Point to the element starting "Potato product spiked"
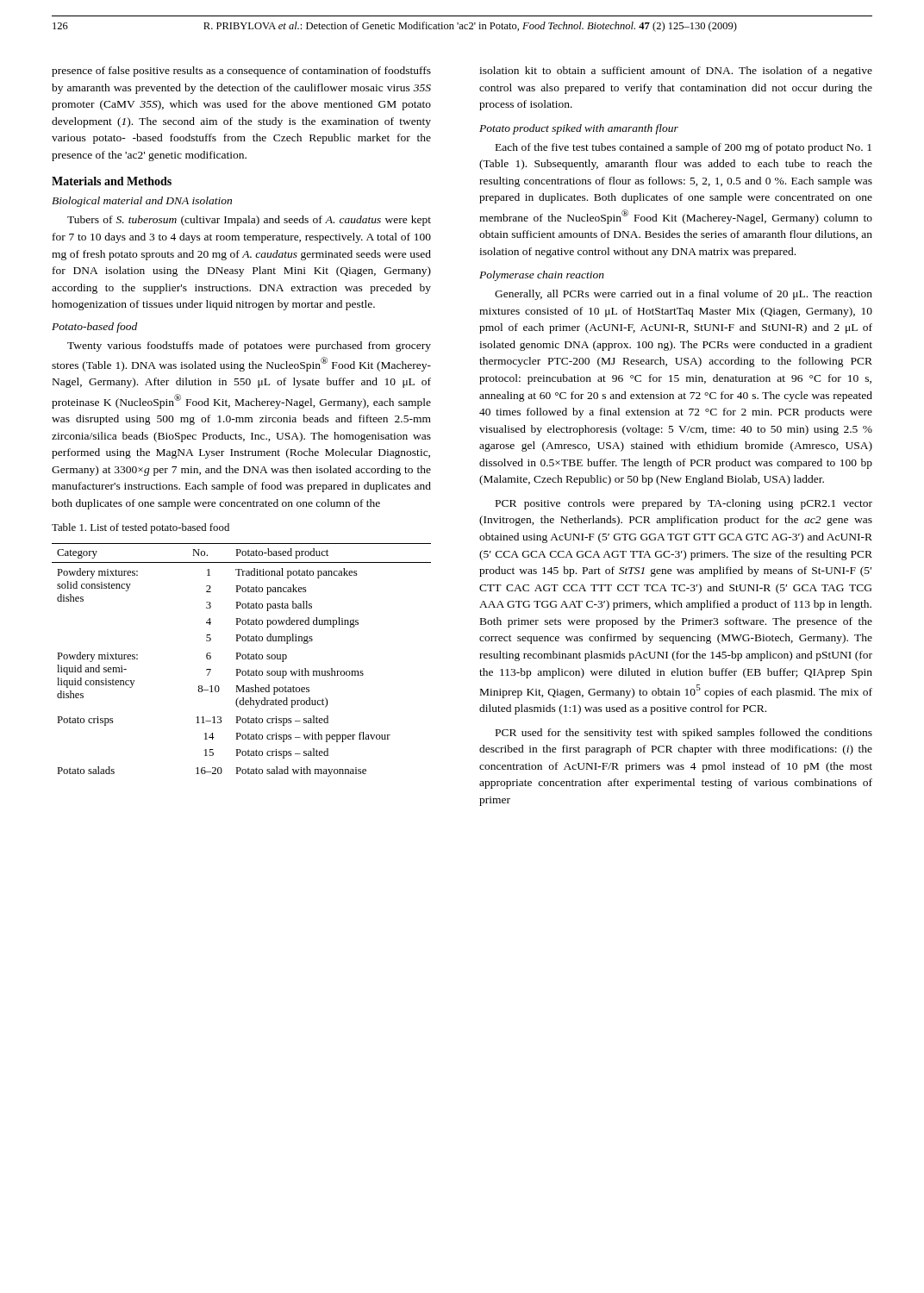This screenshot has width=924, height=1293. coord(579,128)
